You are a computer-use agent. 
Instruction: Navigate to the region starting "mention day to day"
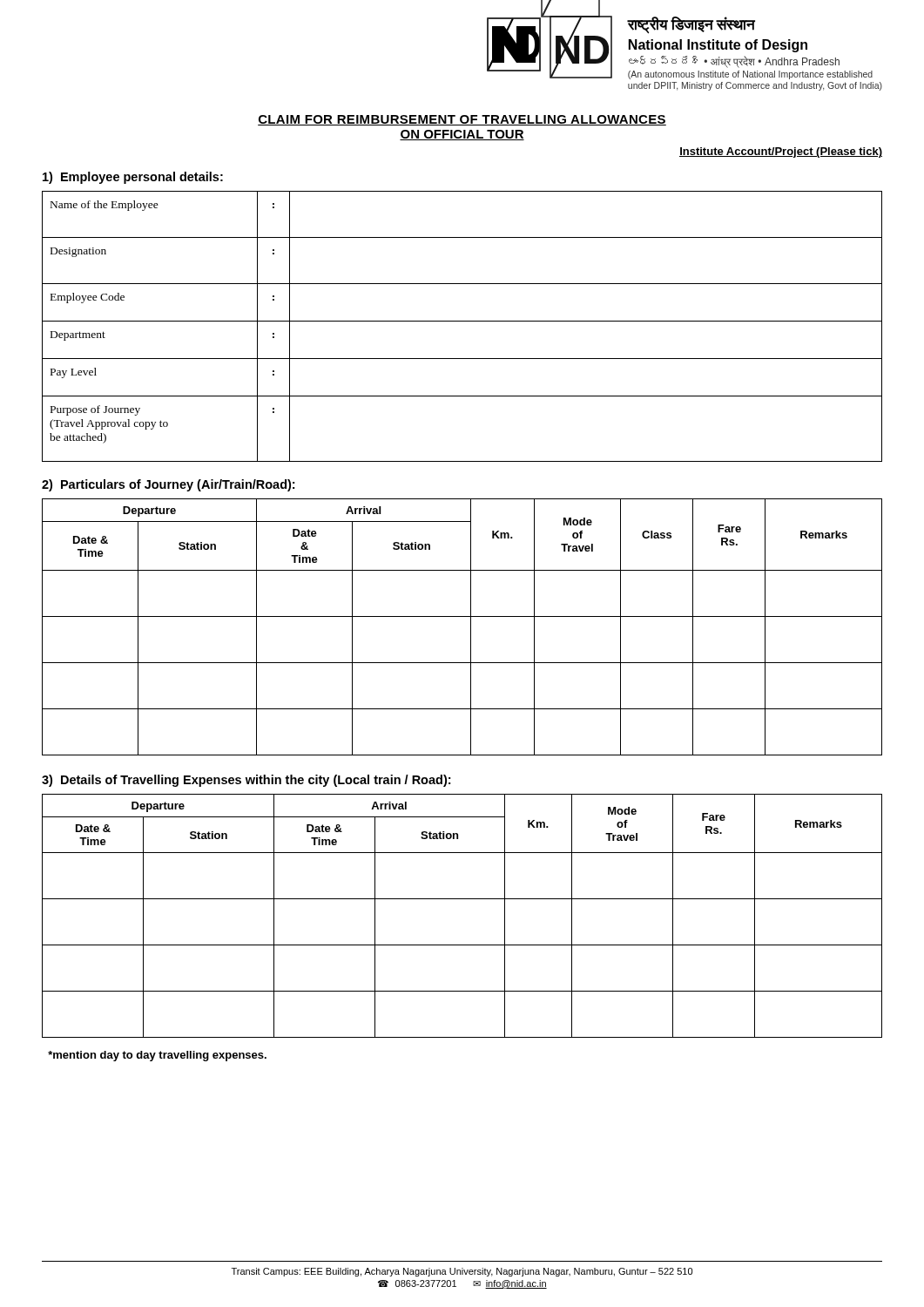coord(154,1055)
